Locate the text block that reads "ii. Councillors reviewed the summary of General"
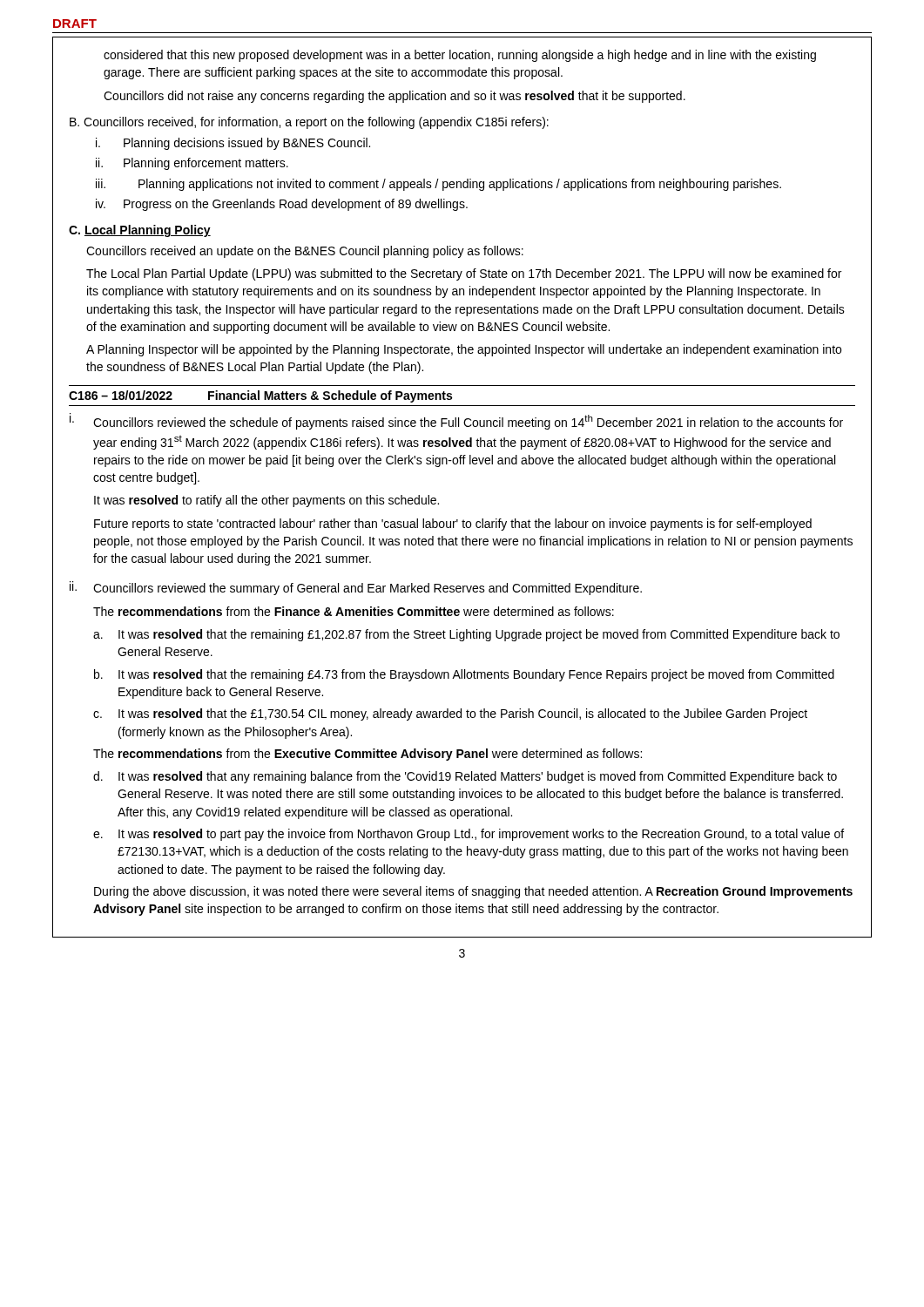924x1307 pixels. click(462, 751)
